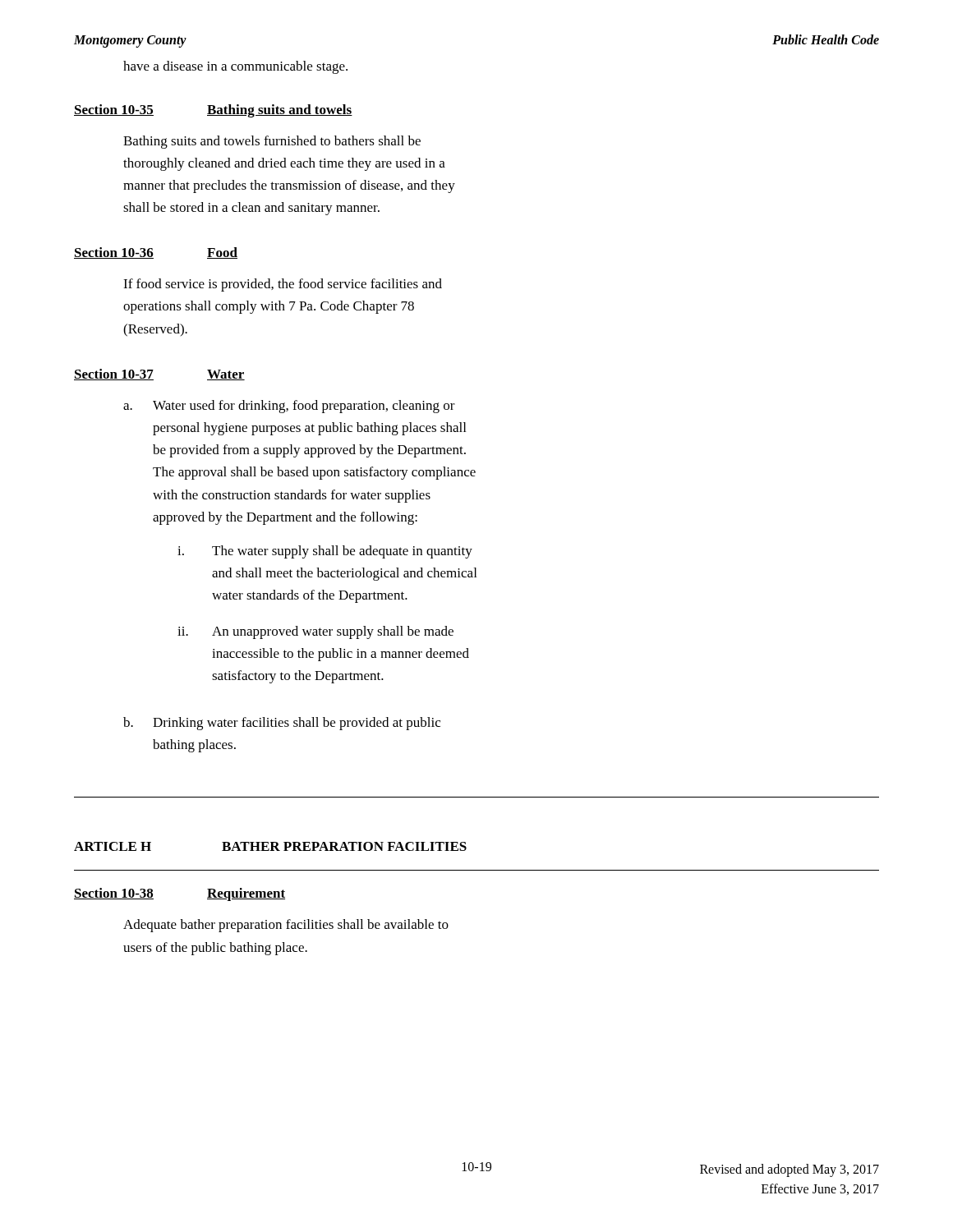Viewport: 953px width, 1232px height.
Task: Navigate to the passage starting "Bathing suits and towels furnished to bathers shall"
Action: pos(289,174)
